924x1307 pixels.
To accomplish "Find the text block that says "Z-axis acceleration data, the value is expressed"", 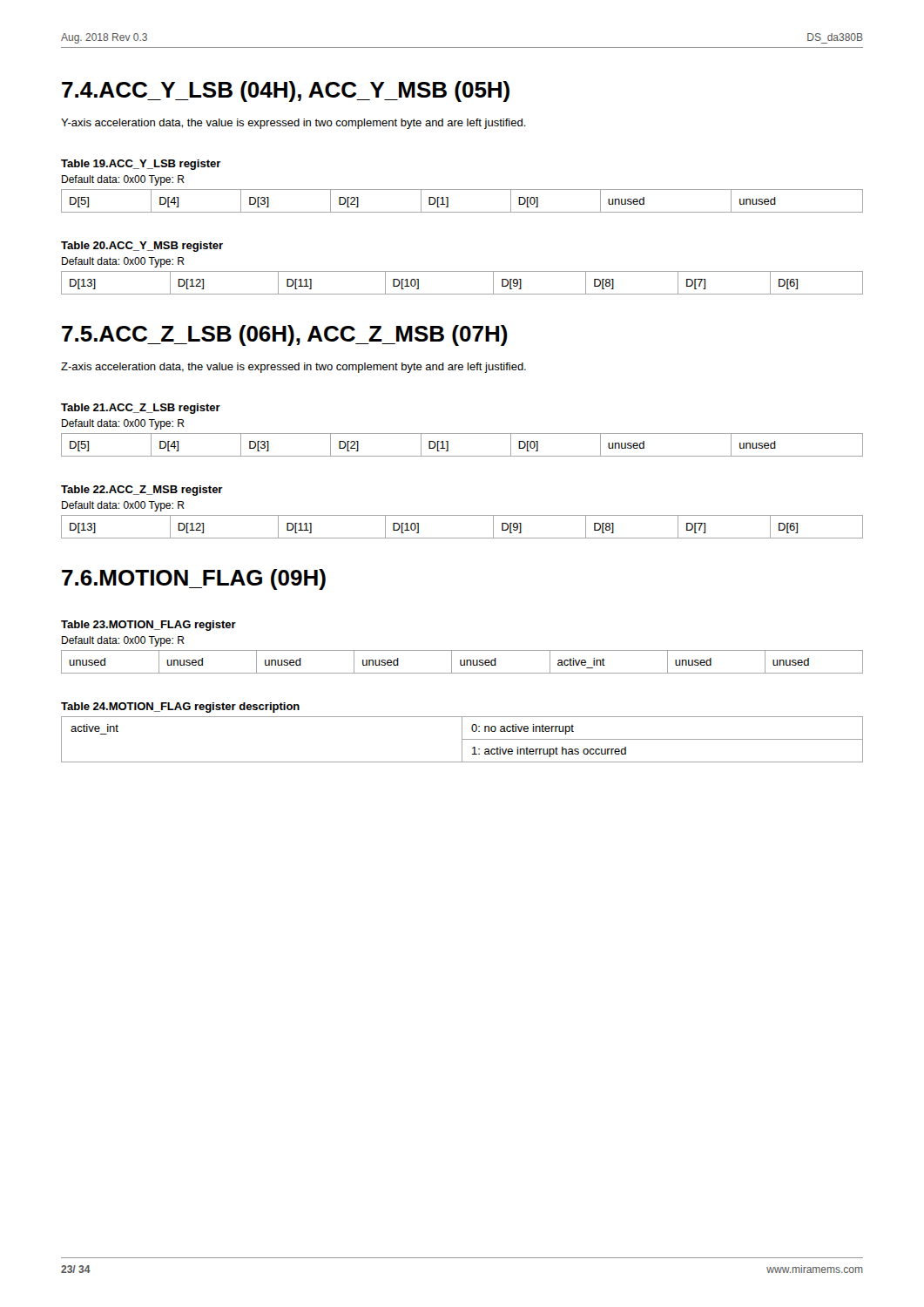I will point(462,366).
